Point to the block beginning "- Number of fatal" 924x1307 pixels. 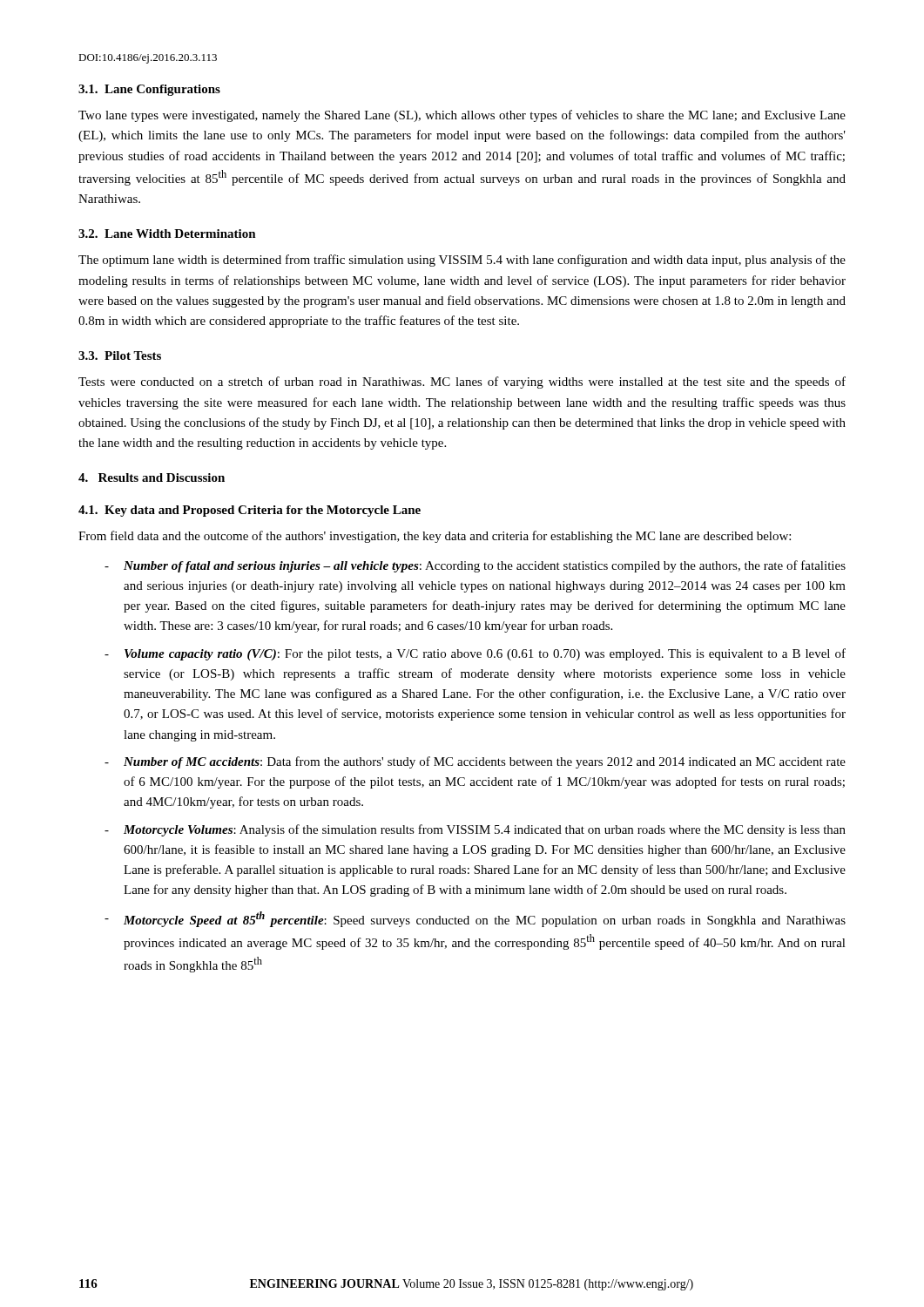click(475, 596)
